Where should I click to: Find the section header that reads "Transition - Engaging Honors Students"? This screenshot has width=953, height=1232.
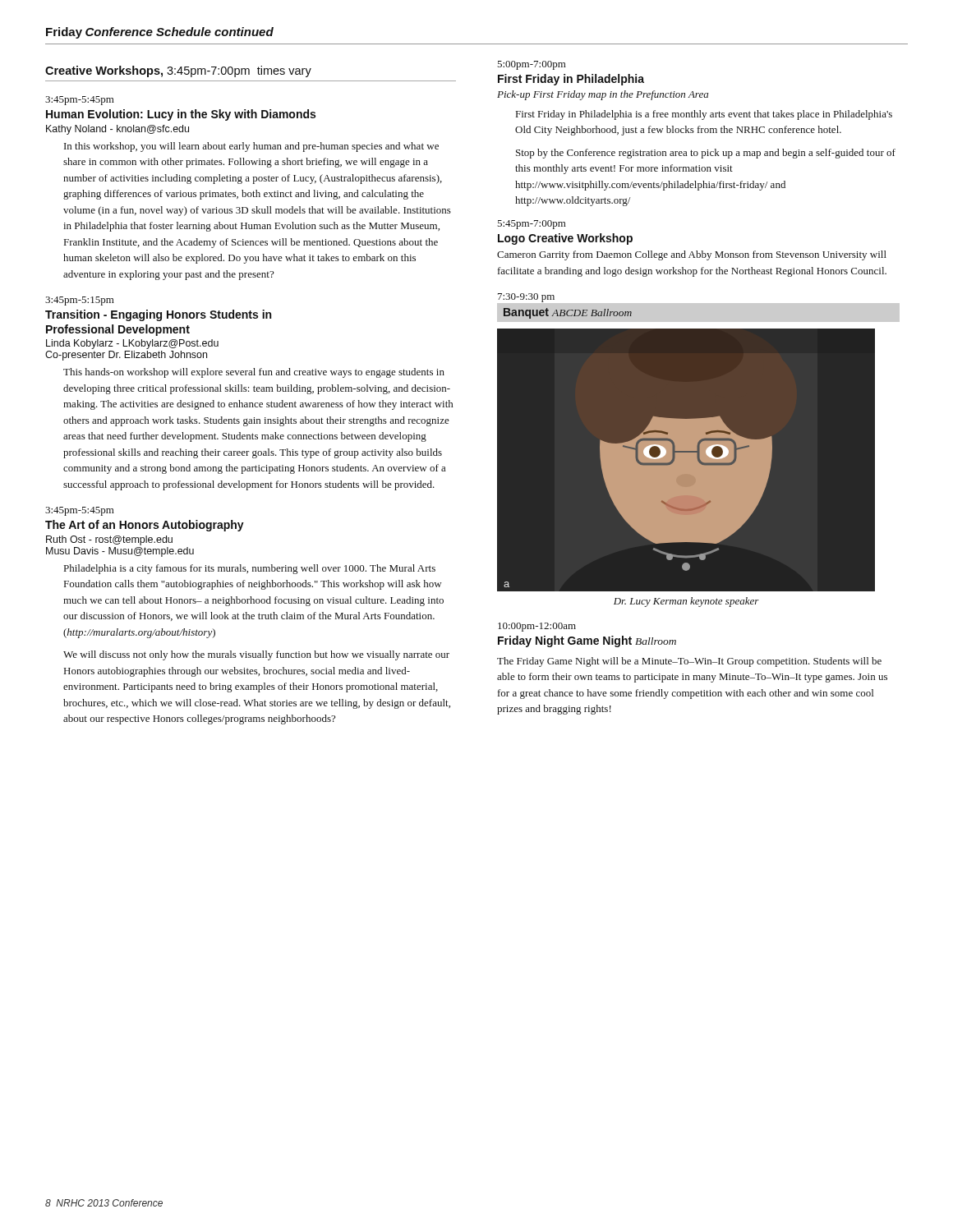point(159,322)
